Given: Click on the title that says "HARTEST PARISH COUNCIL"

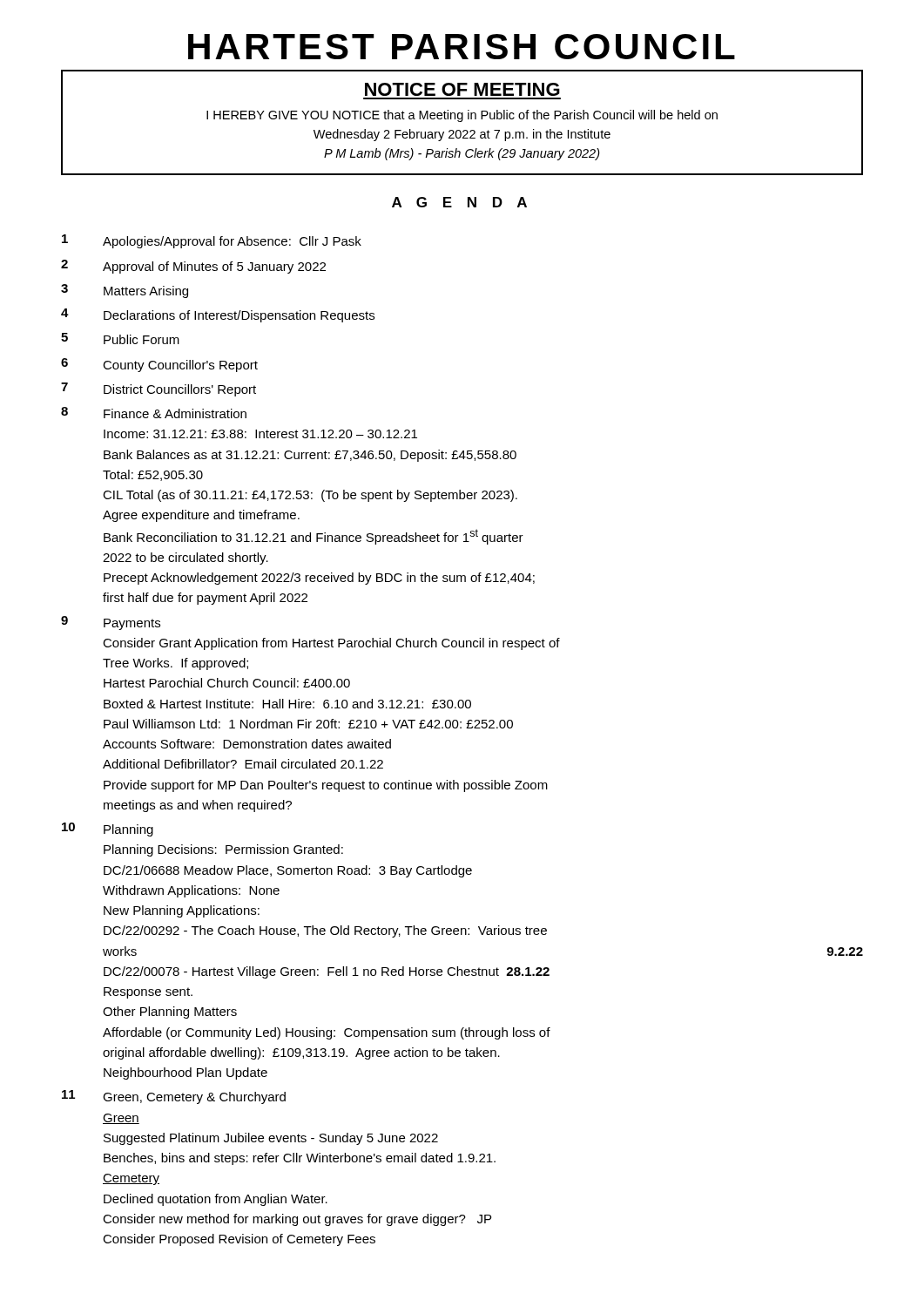Looking at the screenshot, I should tap(462, 47).
